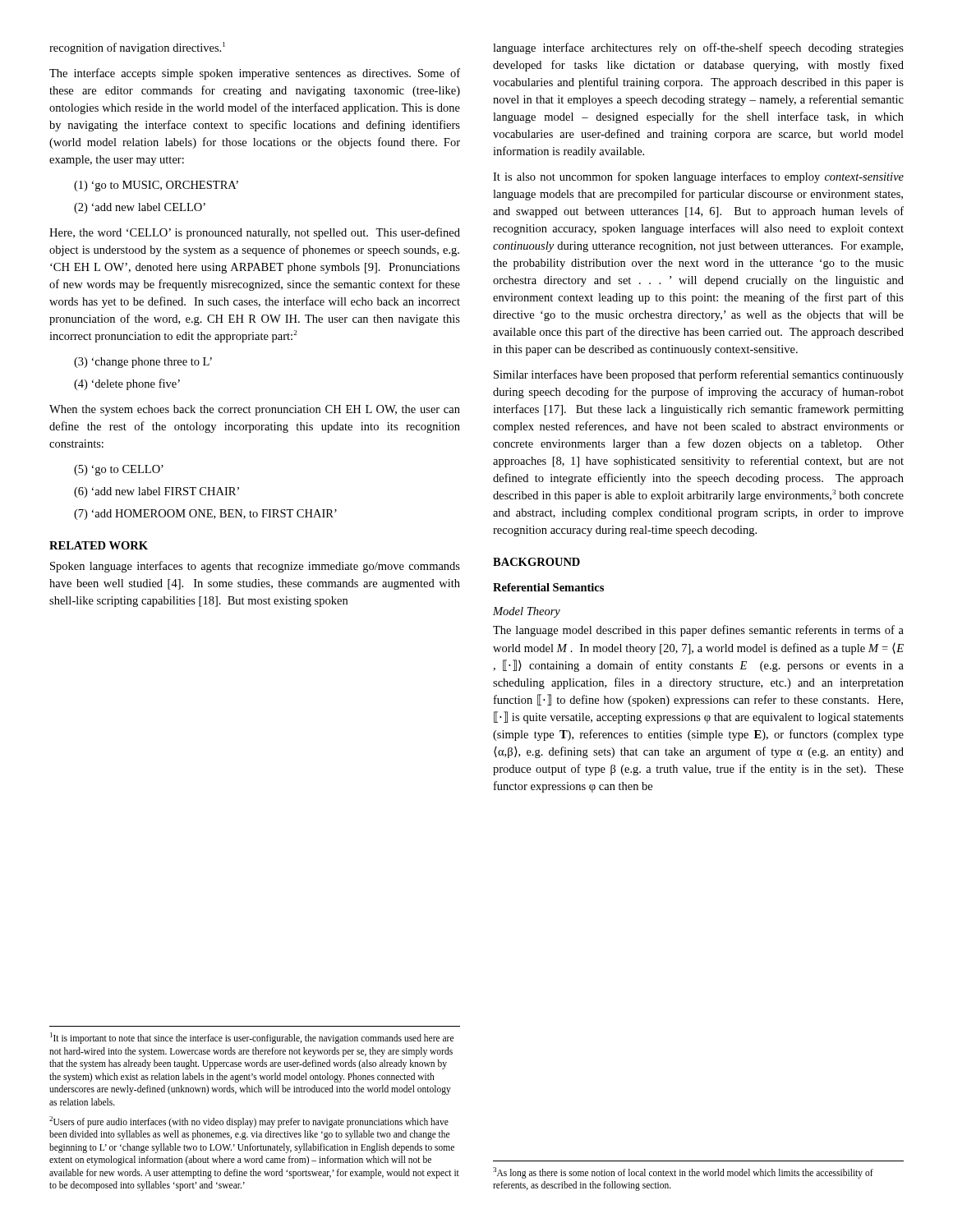Select the list item that reads "(3) ‘change phone three to L’"
Screen dimensions: 1232x953
pos(143,362)
